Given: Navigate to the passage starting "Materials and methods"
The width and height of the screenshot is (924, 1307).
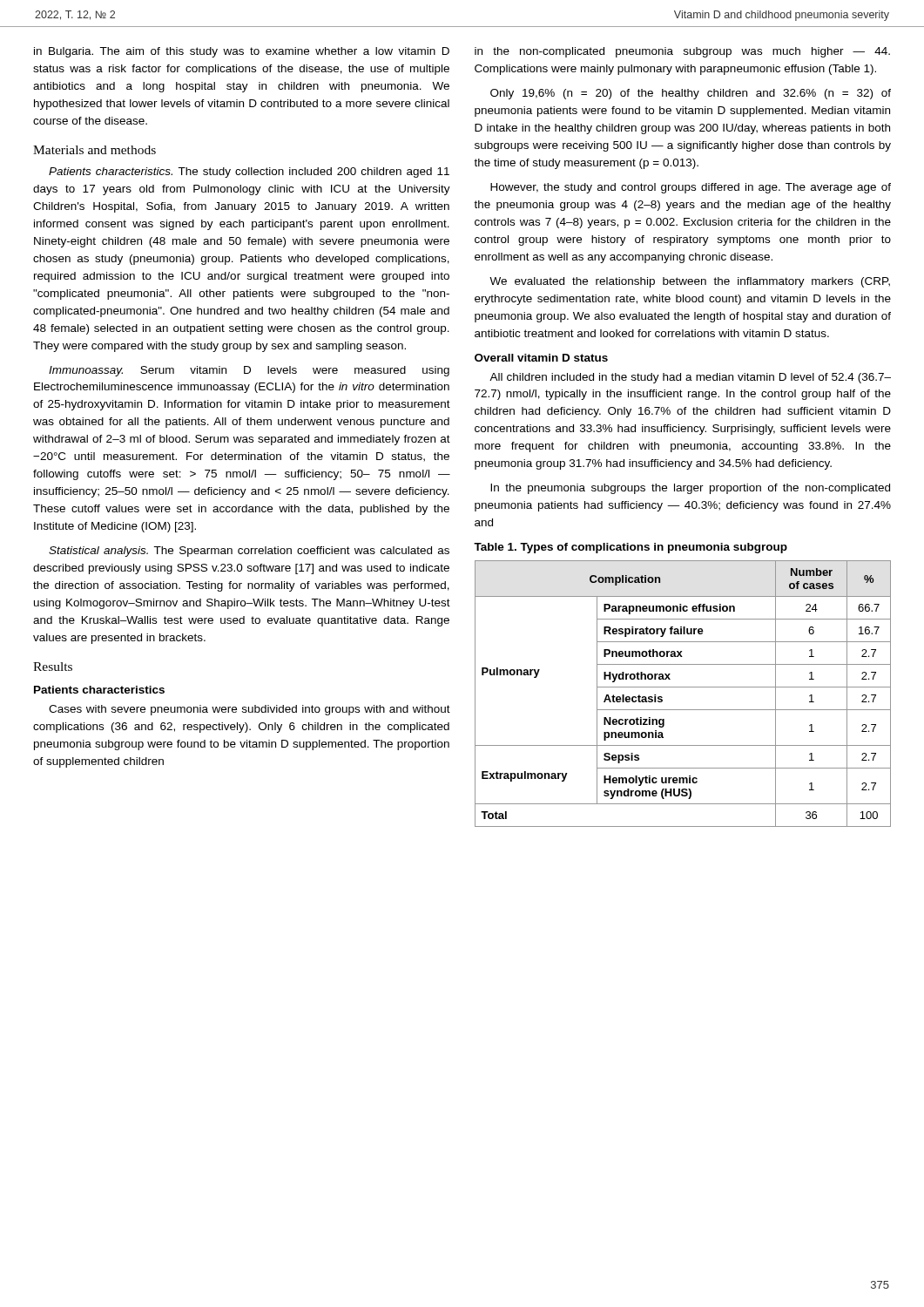Looking at the screenshot, I should click(94, 150).
